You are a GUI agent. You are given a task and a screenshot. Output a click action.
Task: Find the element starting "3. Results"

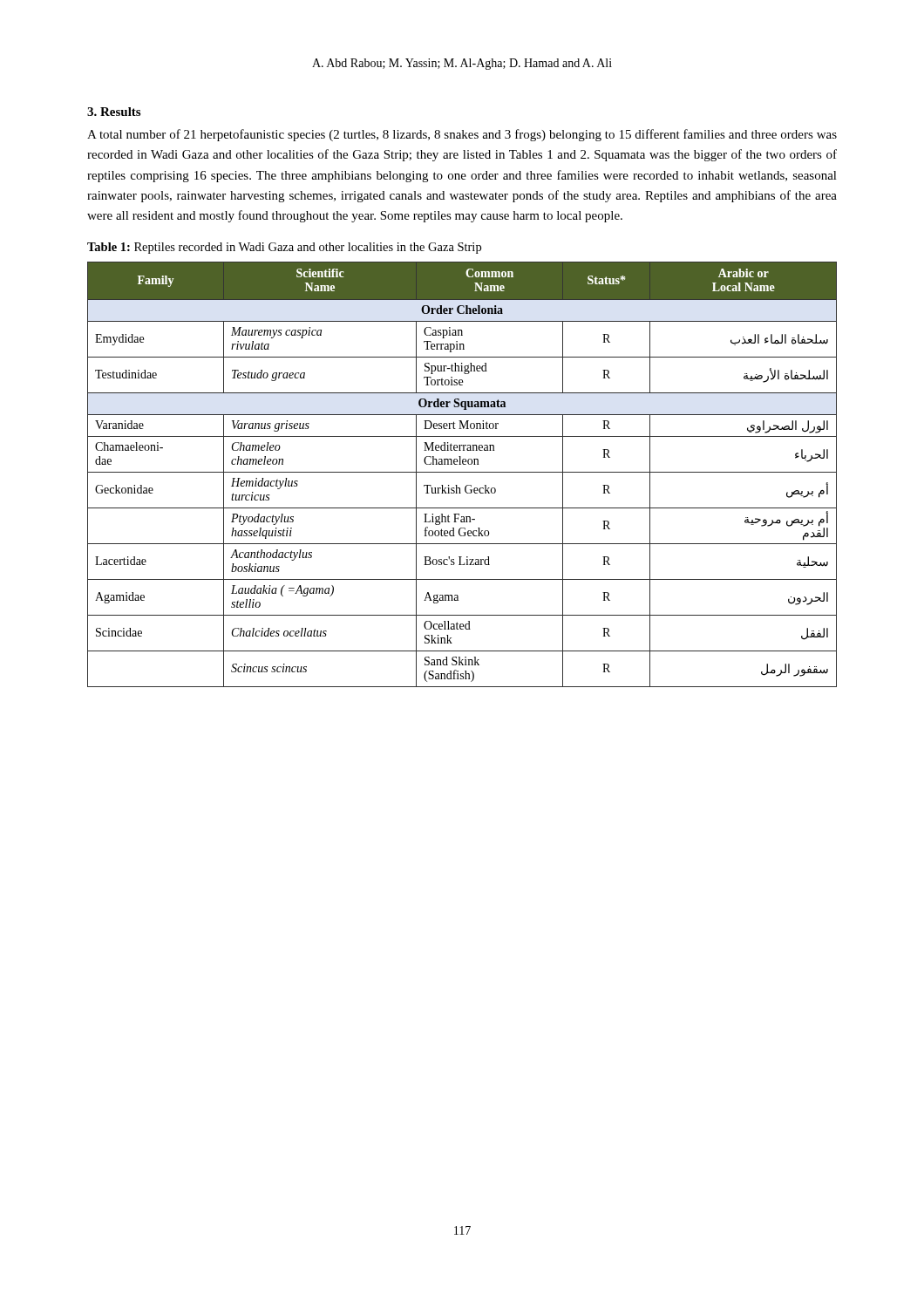114,112
